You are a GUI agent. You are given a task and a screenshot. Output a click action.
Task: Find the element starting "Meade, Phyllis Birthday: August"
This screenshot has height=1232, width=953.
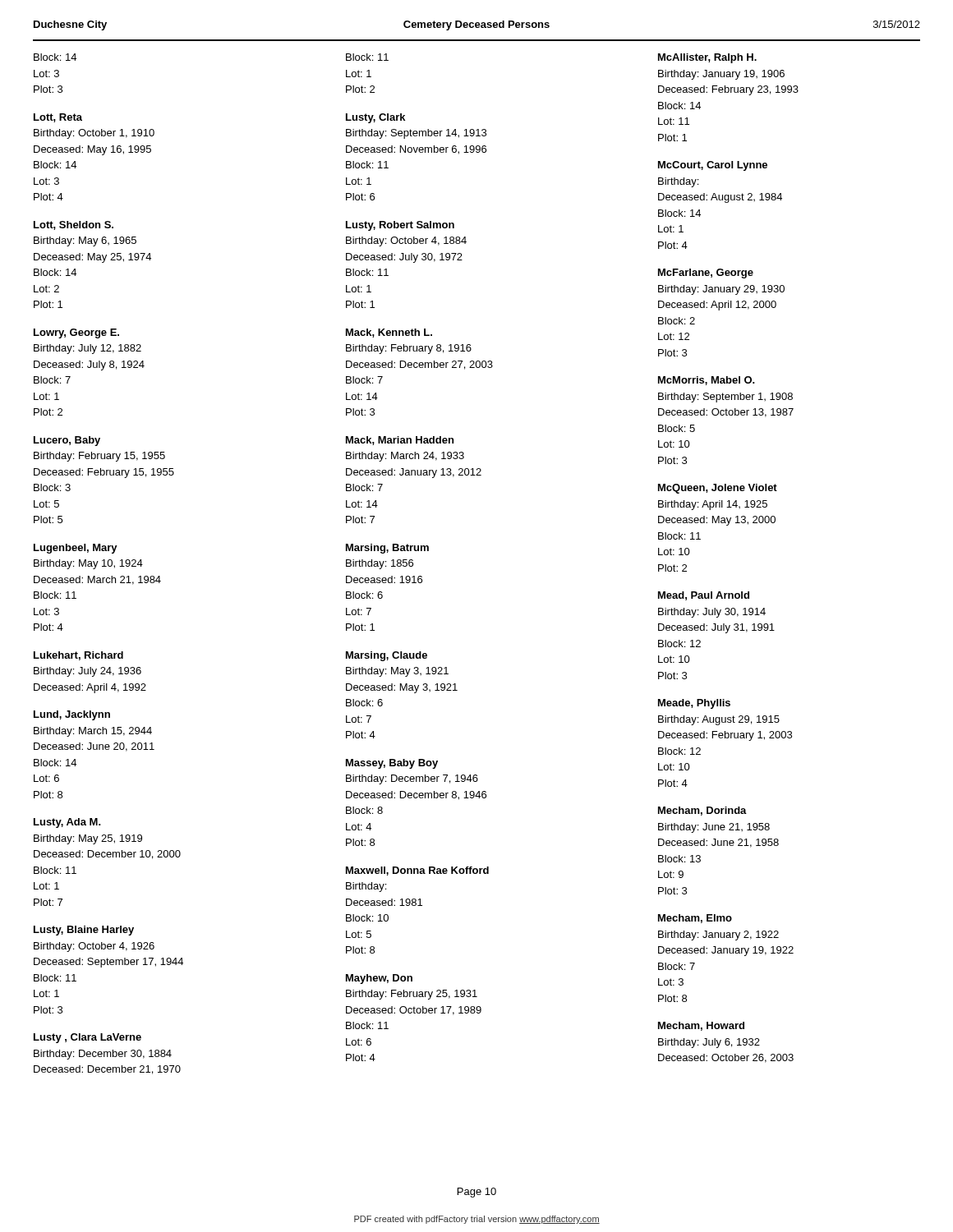pyautogui.click(x=725, y=743)
